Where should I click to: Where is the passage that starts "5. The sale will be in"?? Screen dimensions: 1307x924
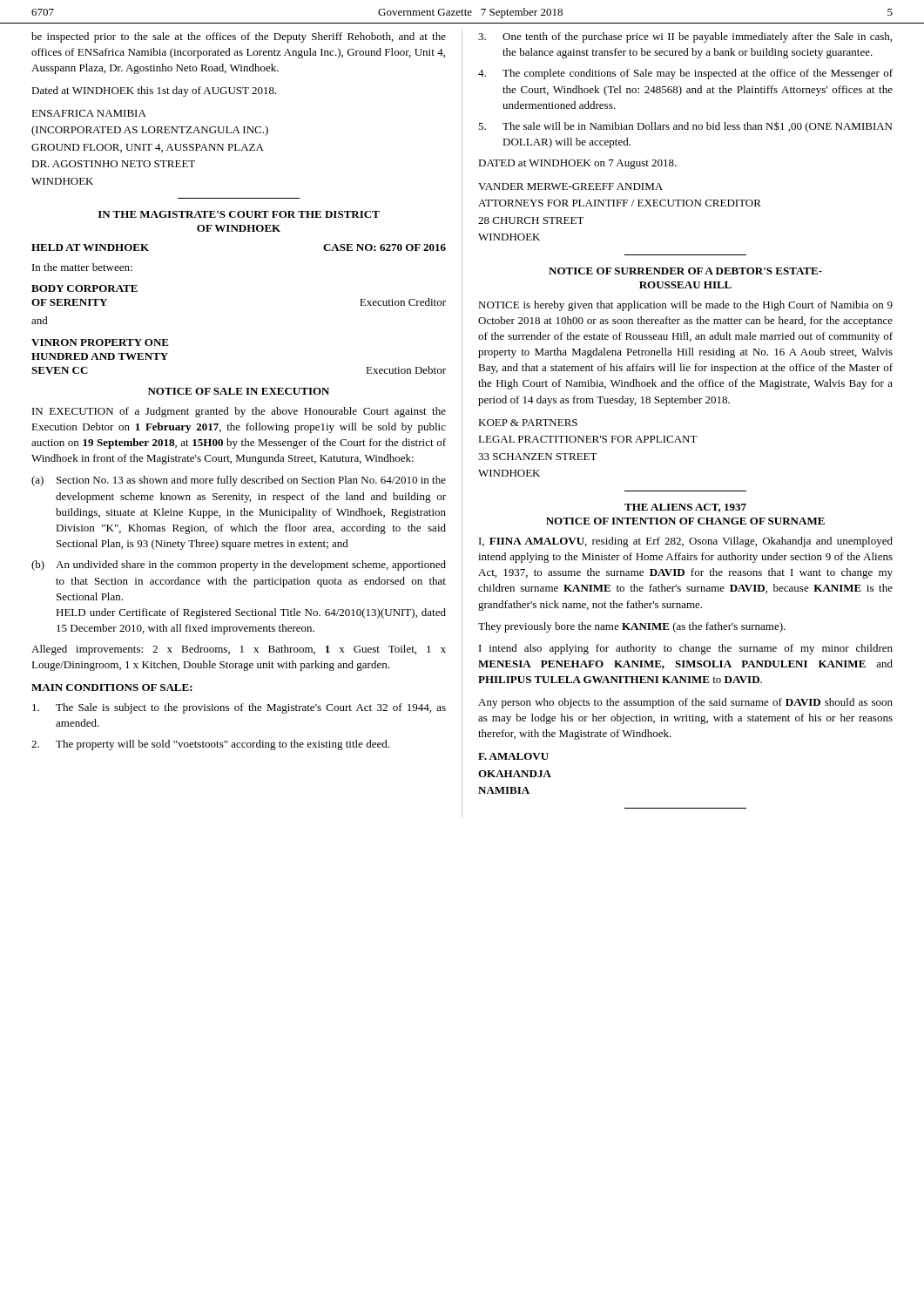(x=685, y=134)
